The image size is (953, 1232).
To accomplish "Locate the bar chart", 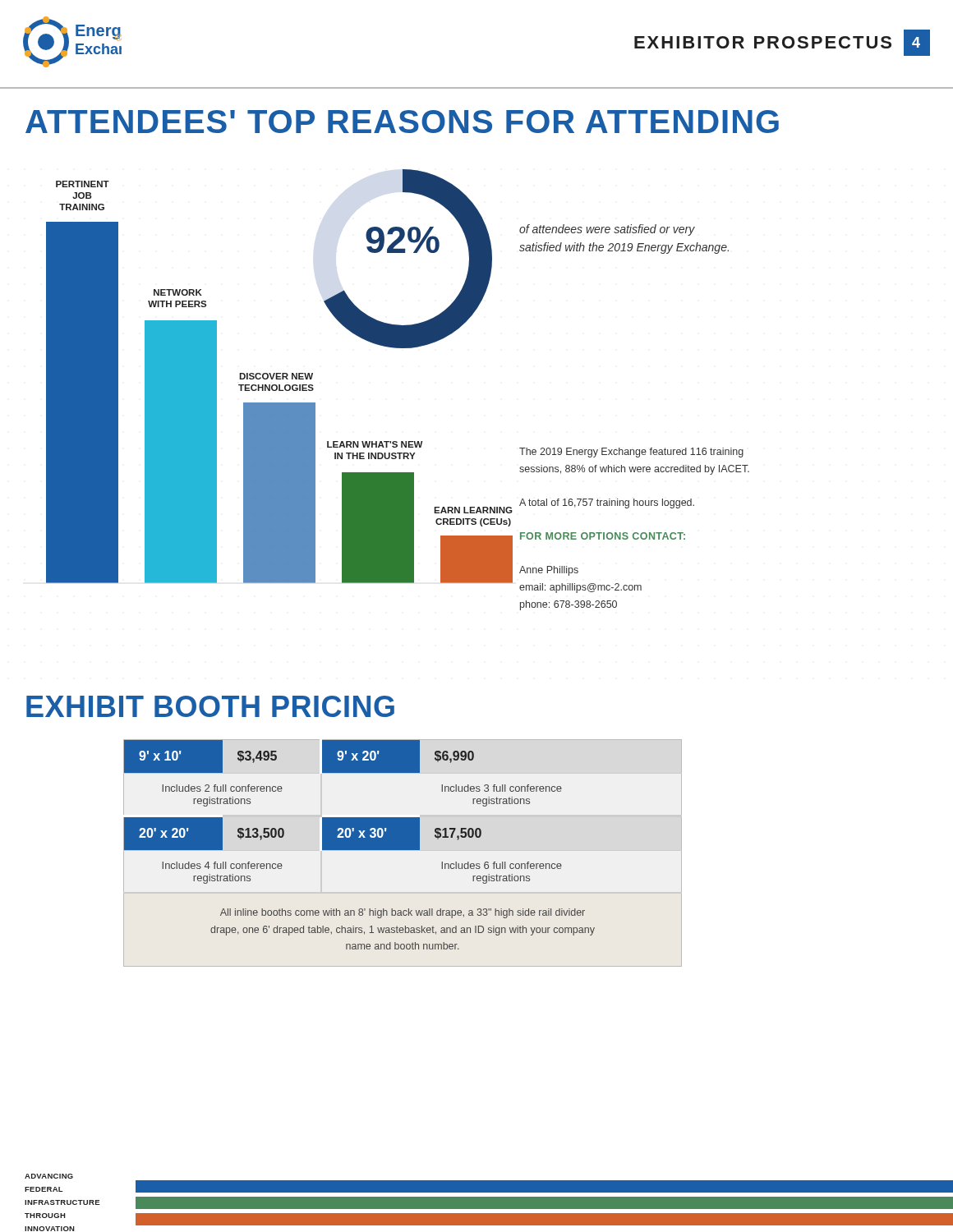I will tap(269, 402).
